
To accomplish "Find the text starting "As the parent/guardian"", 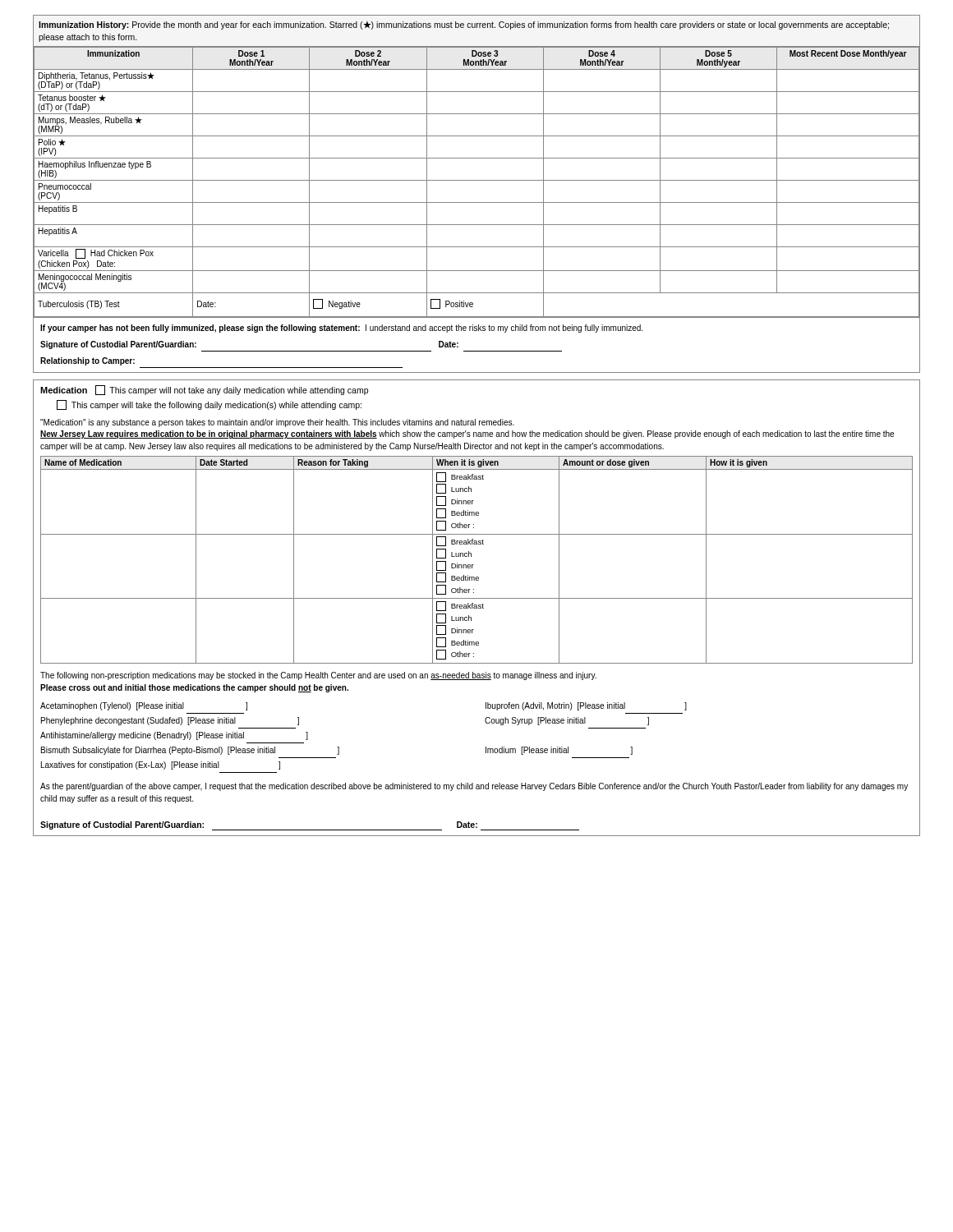I will pyautogui.click(x=474, y=792).
